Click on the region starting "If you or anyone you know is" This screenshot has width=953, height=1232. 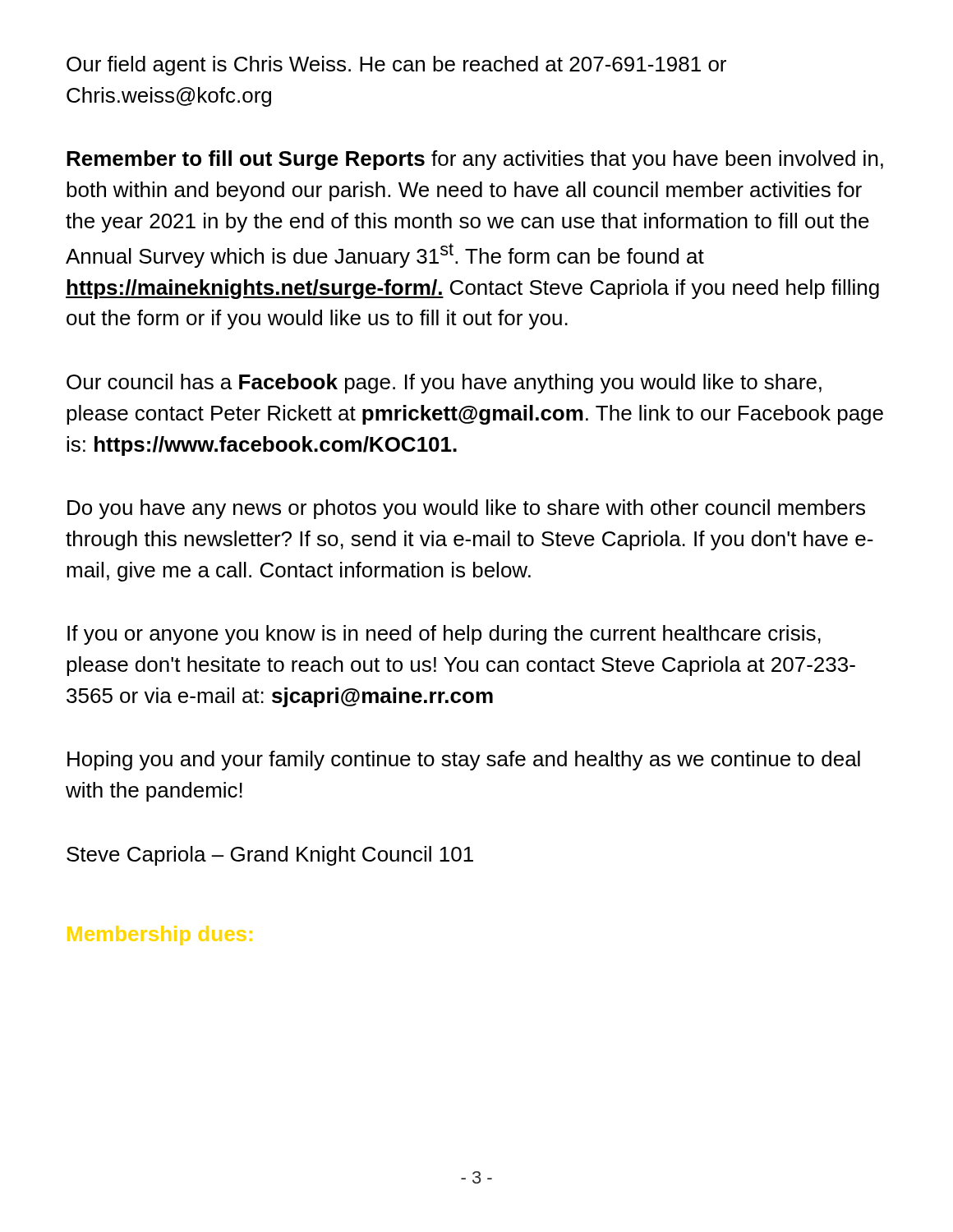476,665
